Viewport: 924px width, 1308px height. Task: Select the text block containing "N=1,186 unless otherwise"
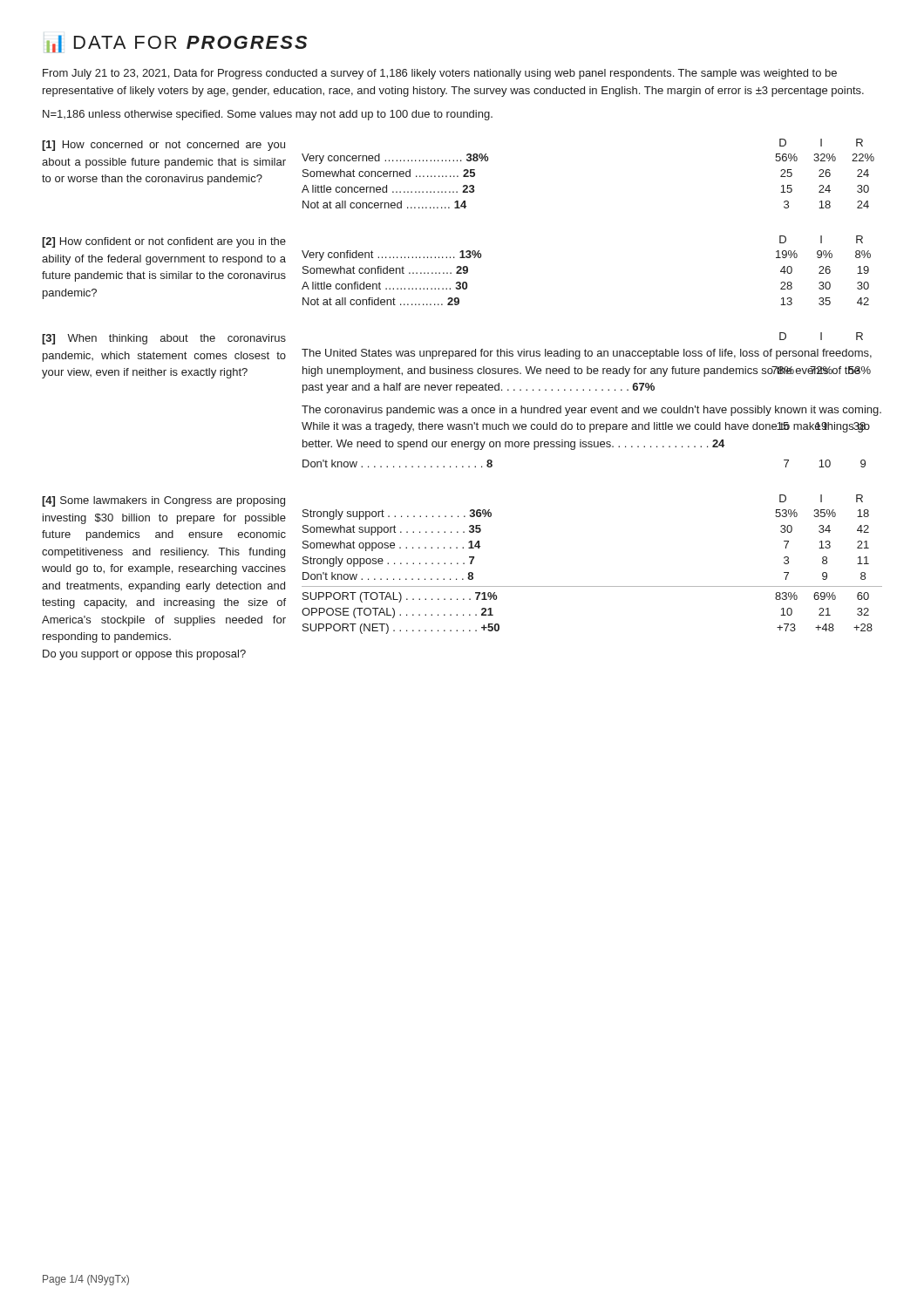(x=268, y=114)
